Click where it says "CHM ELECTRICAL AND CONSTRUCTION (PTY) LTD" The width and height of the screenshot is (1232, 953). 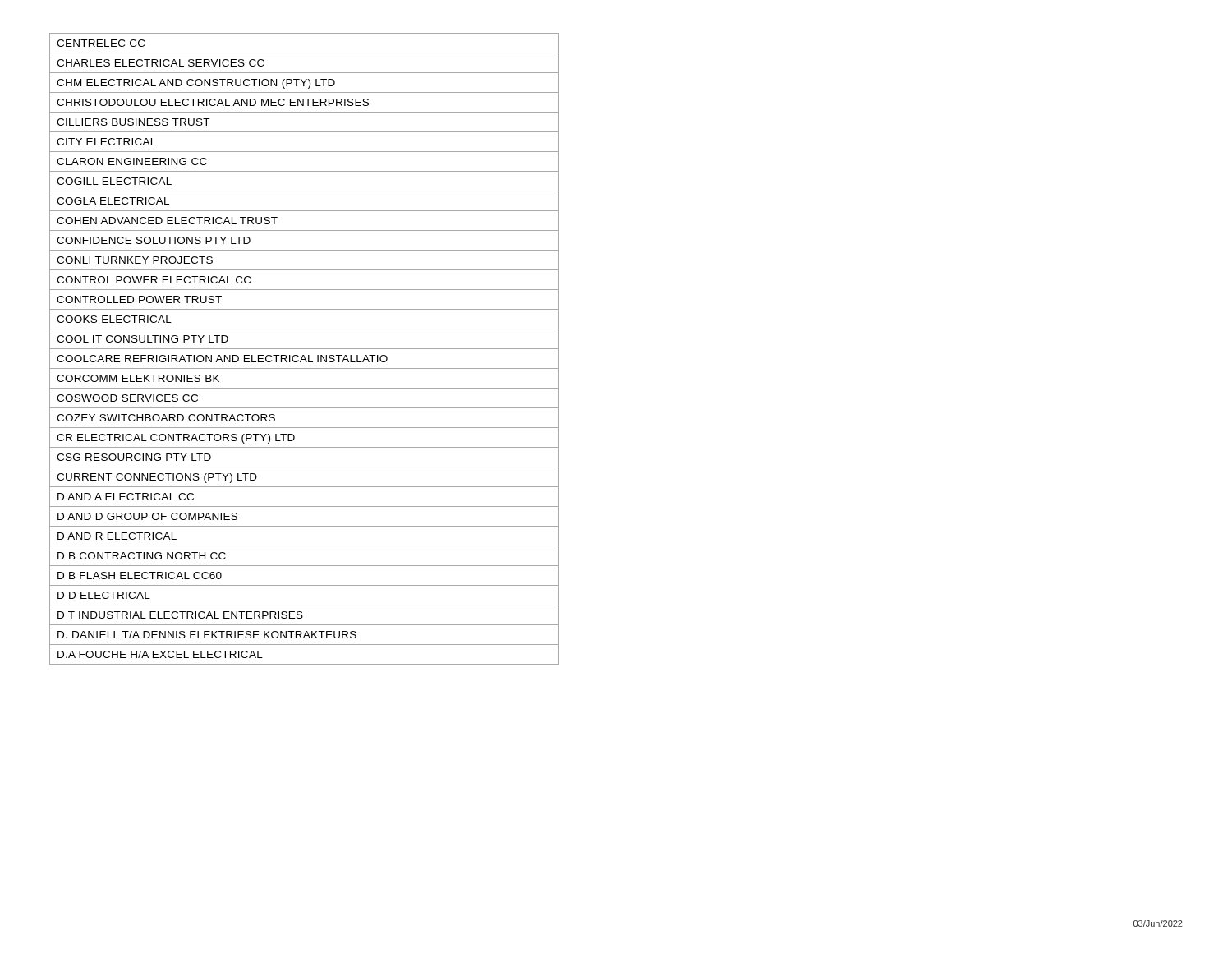pos(304,83)
